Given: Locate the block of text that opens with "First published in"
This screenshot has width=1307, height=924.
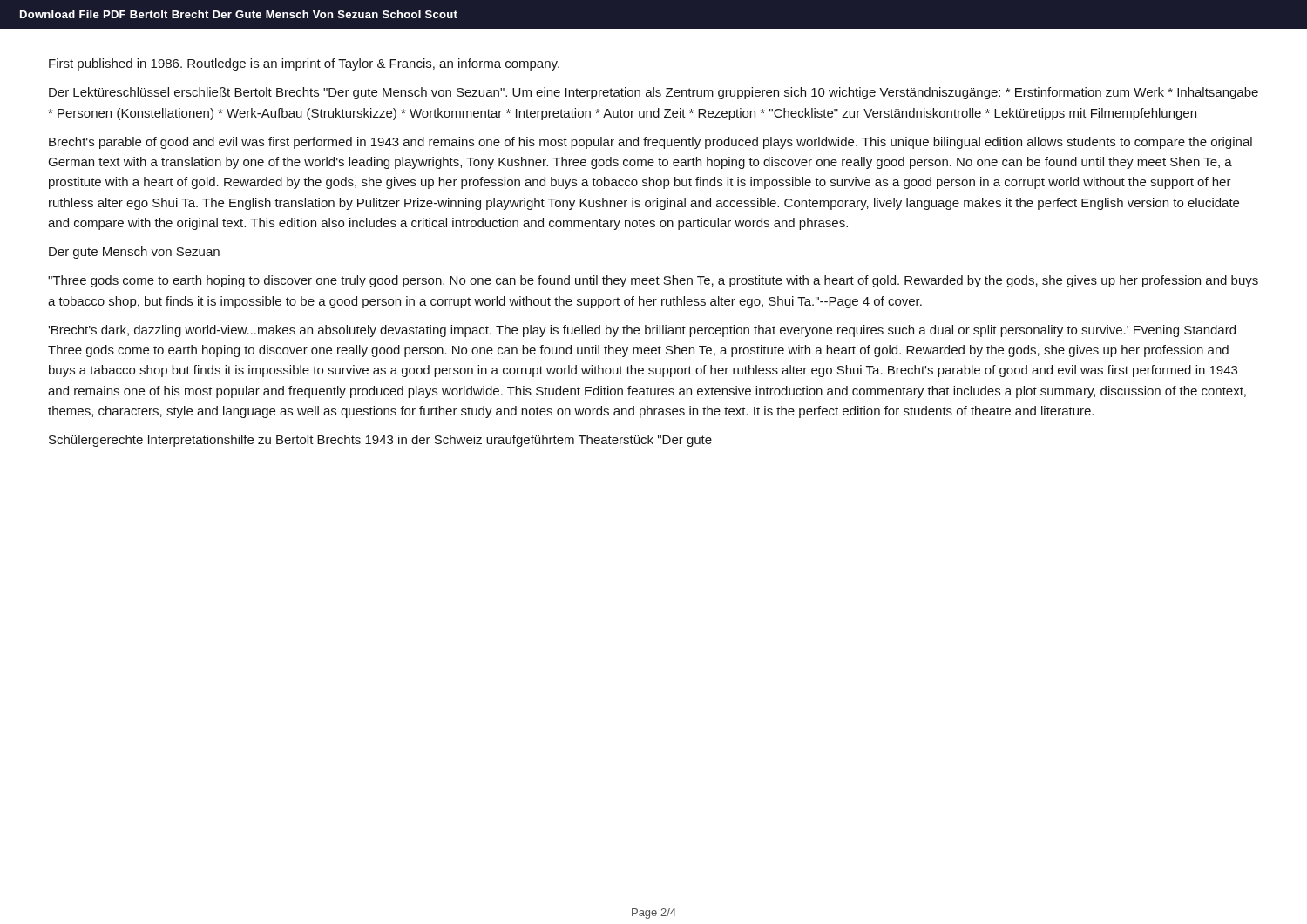Looking at the screenshot, I should tap(304, 63).
